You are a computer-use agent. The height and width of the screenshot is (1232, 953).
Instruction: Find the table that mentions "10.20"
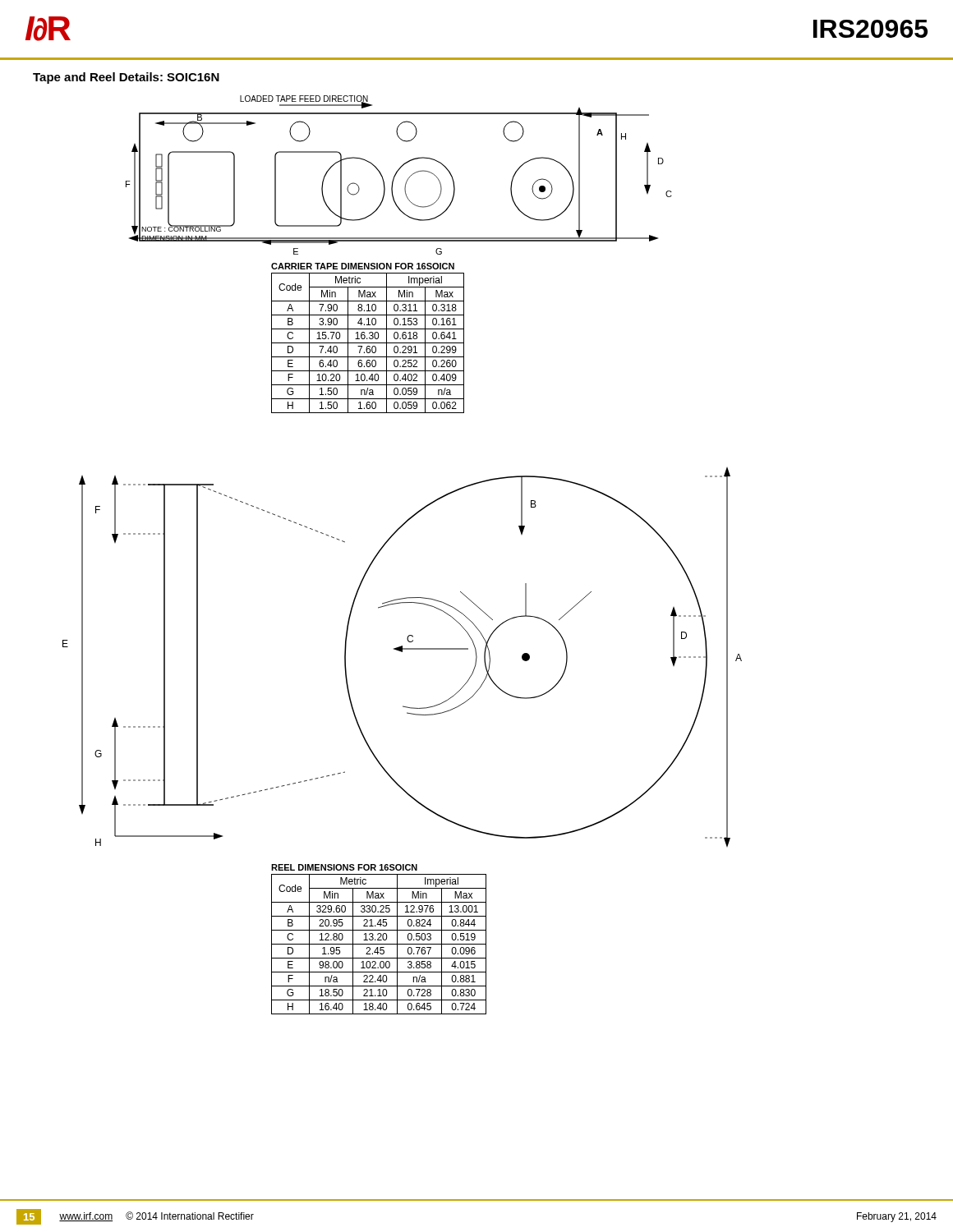pyautogui.click(x=368, y=343)
